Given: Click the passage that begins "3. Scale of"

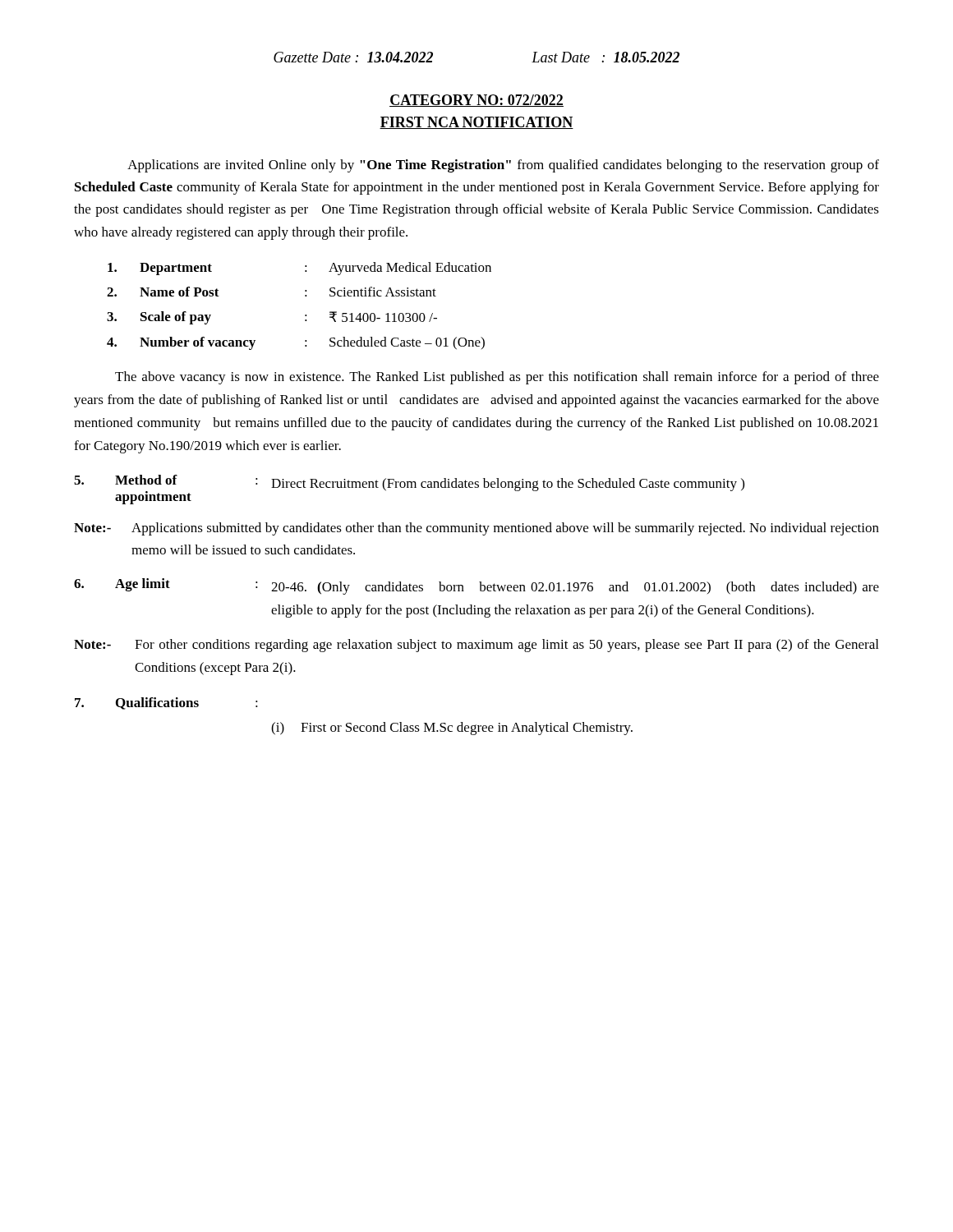Looking at the screenshot, I should 180,317.
